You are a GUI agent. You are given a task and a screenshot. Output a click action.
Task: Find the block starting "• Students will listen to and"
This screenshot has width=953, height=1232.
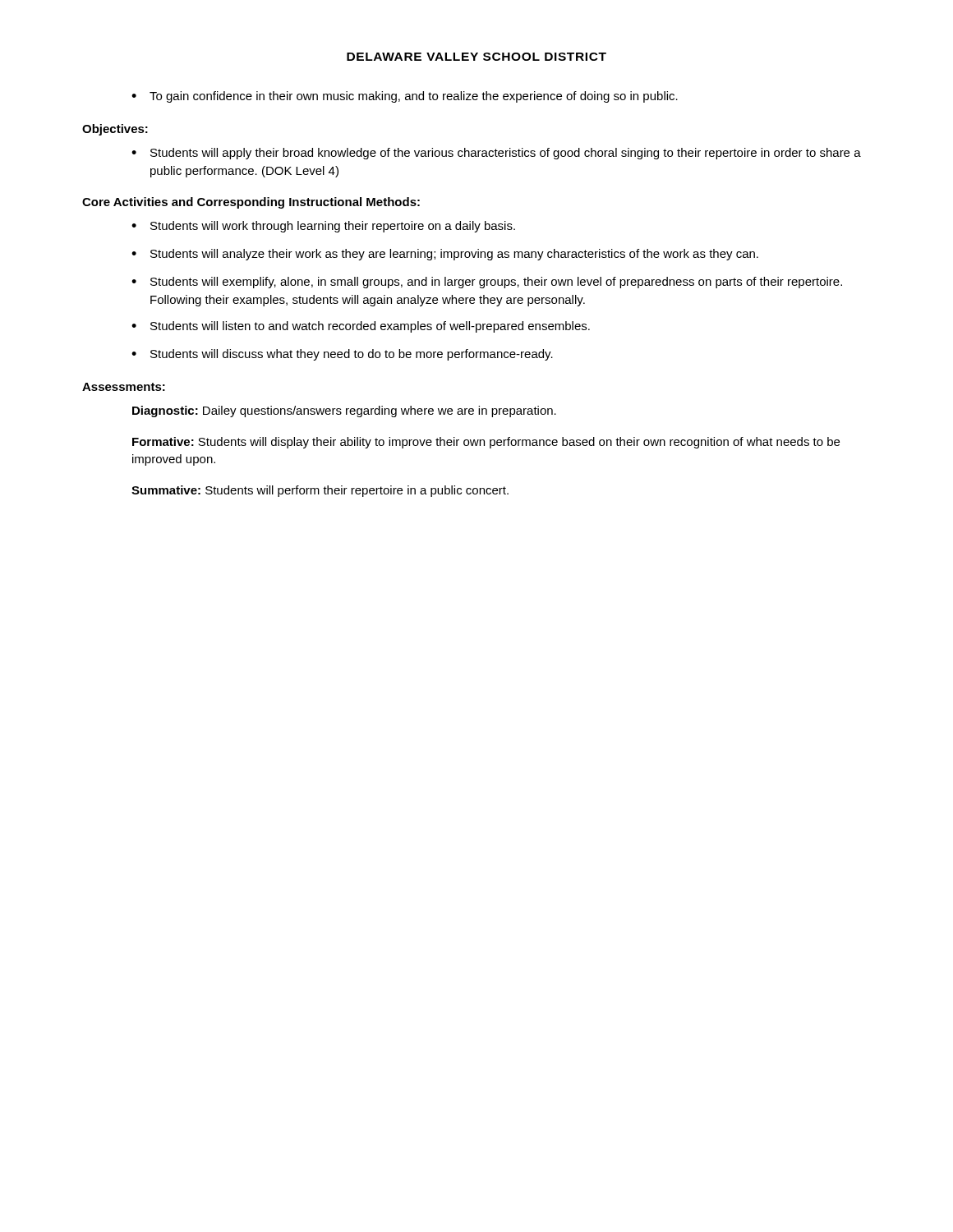pos(501,327)
